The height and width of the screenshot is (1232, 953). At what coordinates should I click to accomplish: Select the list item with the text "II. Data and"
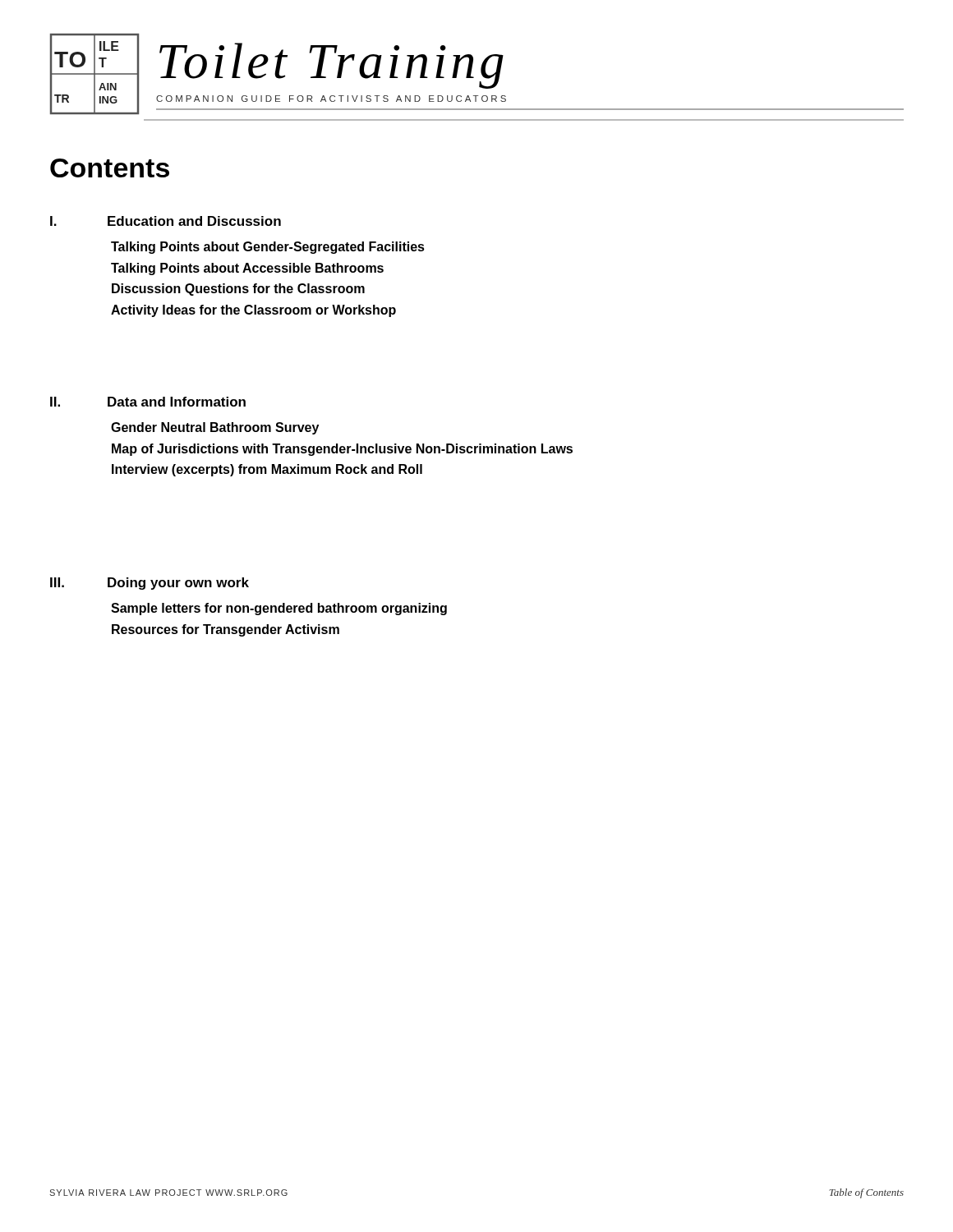coord(476,437)
